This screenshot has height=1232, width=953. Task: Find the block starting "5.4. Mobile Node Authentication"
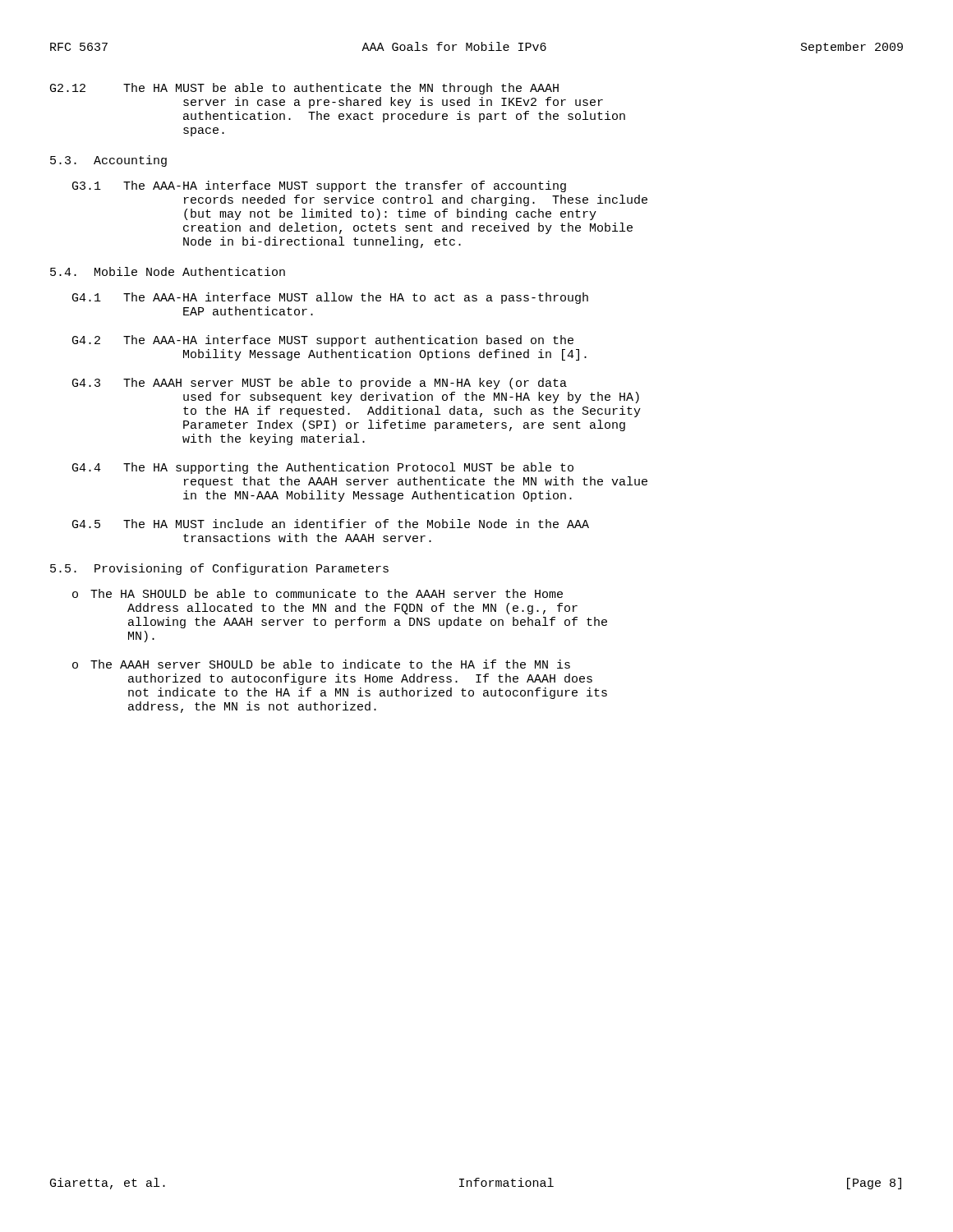coord(168,273)
